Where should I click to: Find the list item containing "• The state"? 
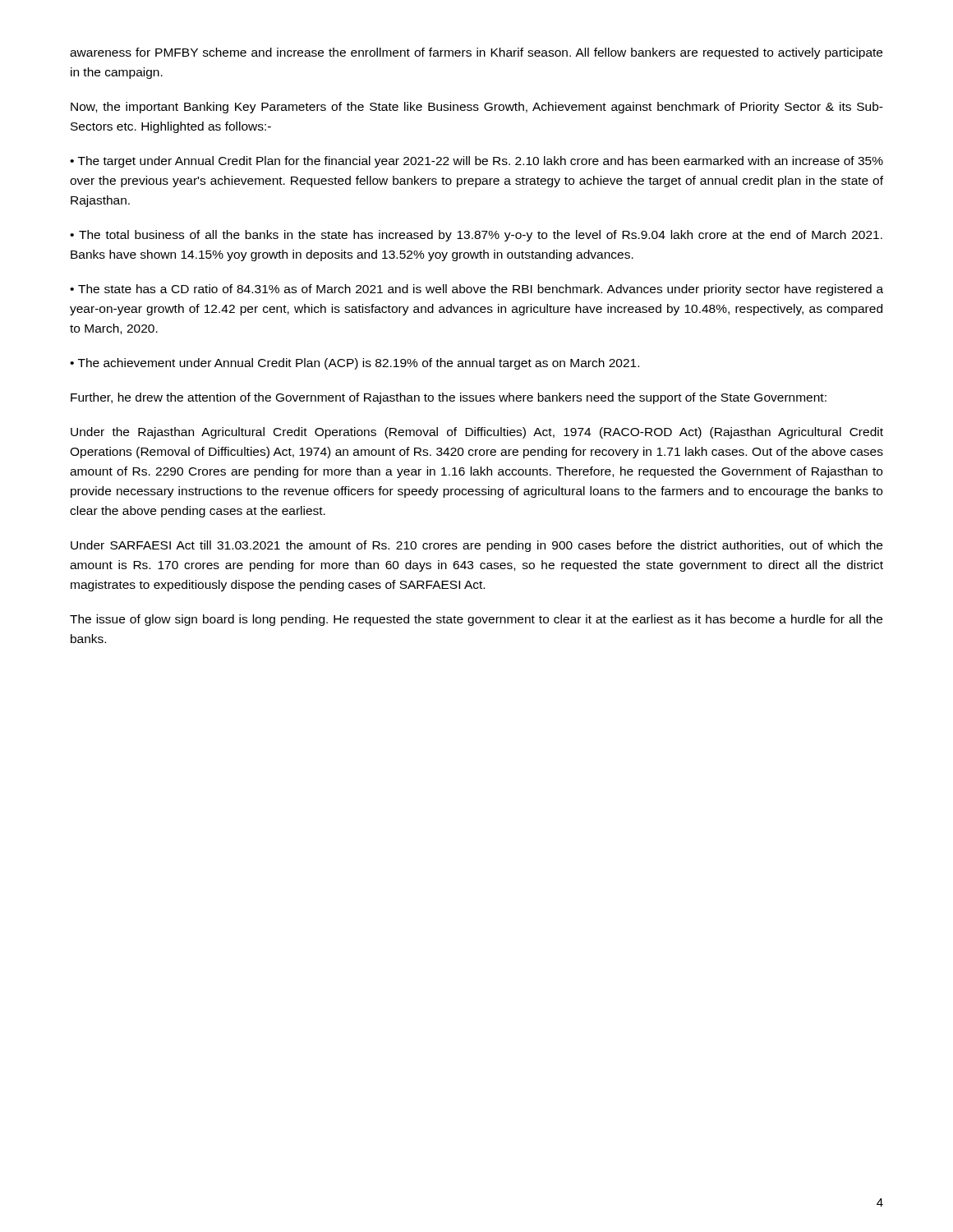click(476, 309)
